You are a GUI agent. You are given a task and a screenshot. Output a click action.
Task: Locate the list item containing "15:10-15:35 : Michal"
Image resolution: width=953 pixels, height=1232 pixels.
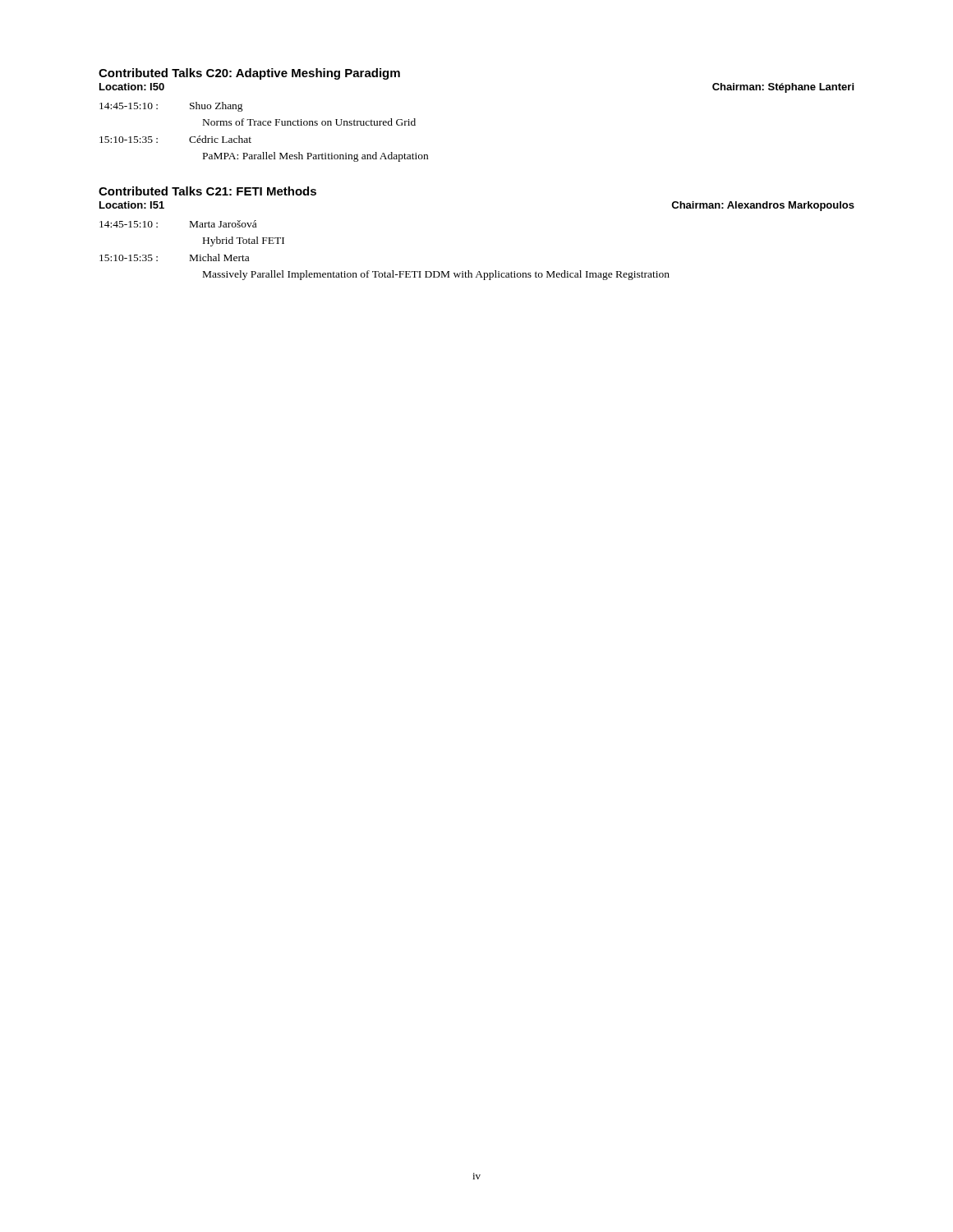(x=476, y=266)
